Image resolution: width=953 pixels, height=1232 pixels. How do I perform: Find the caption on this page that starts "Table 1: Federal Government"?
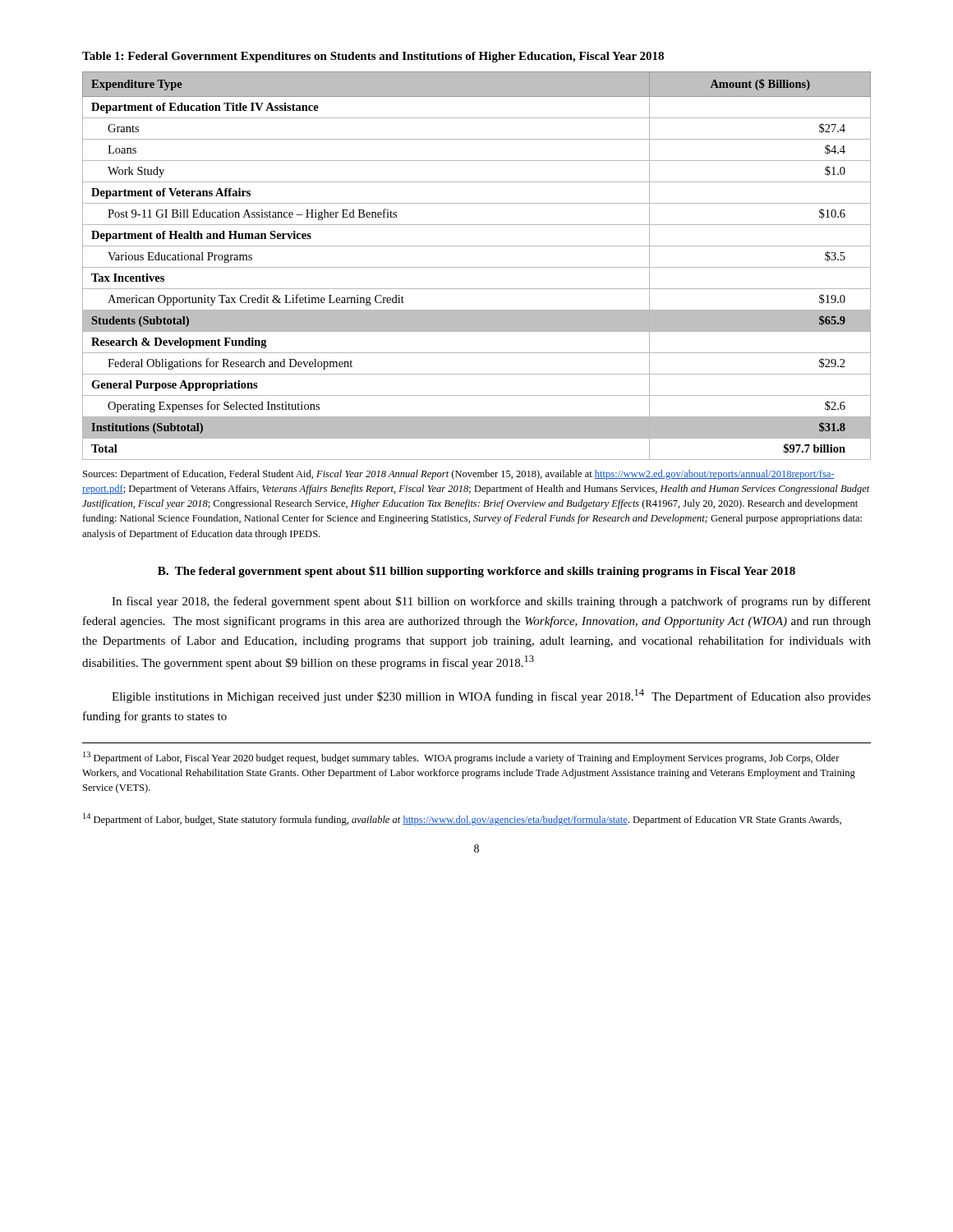(x=373, y=56)
